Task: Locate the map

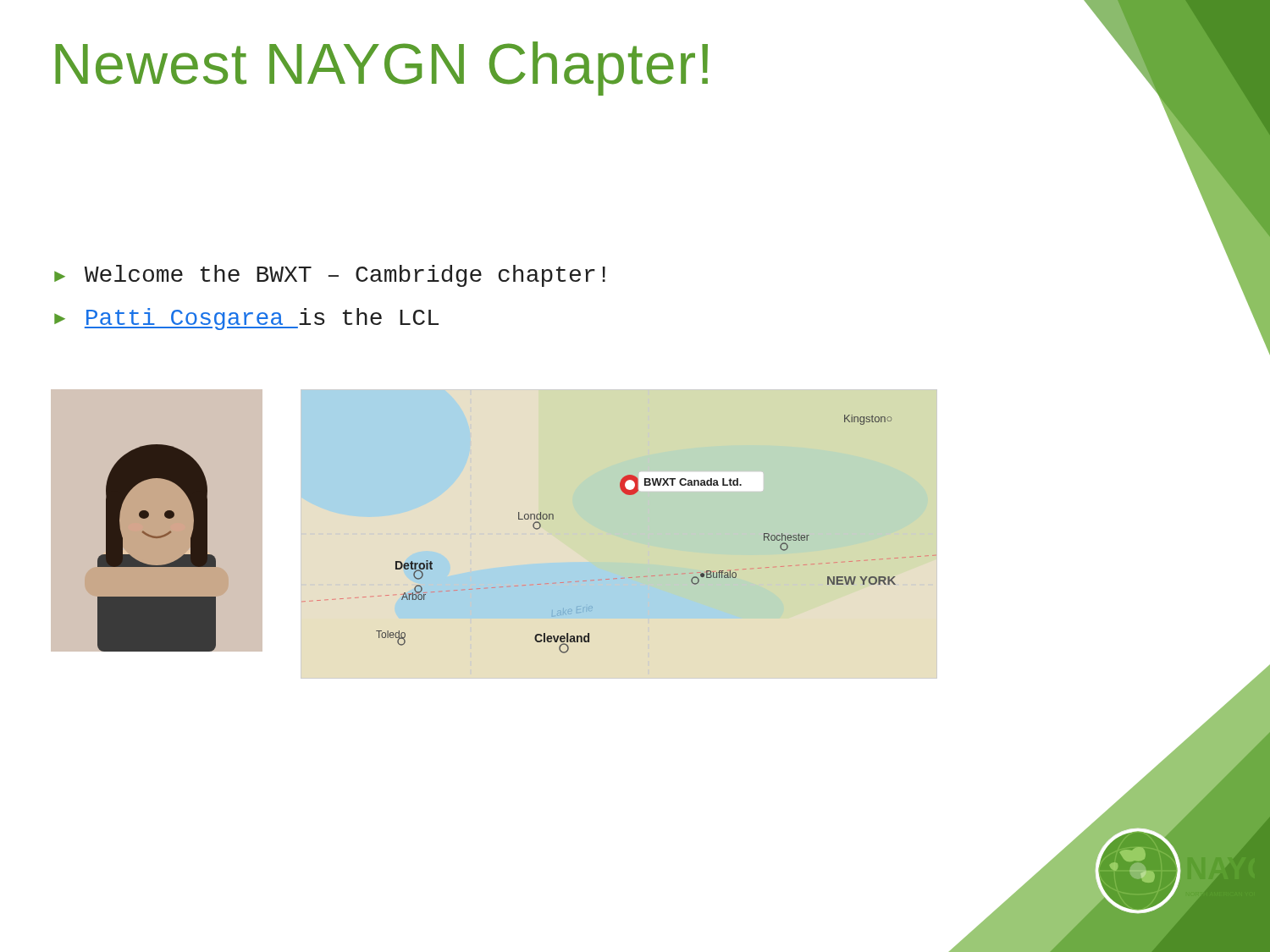Action: (x=619, y=534)
